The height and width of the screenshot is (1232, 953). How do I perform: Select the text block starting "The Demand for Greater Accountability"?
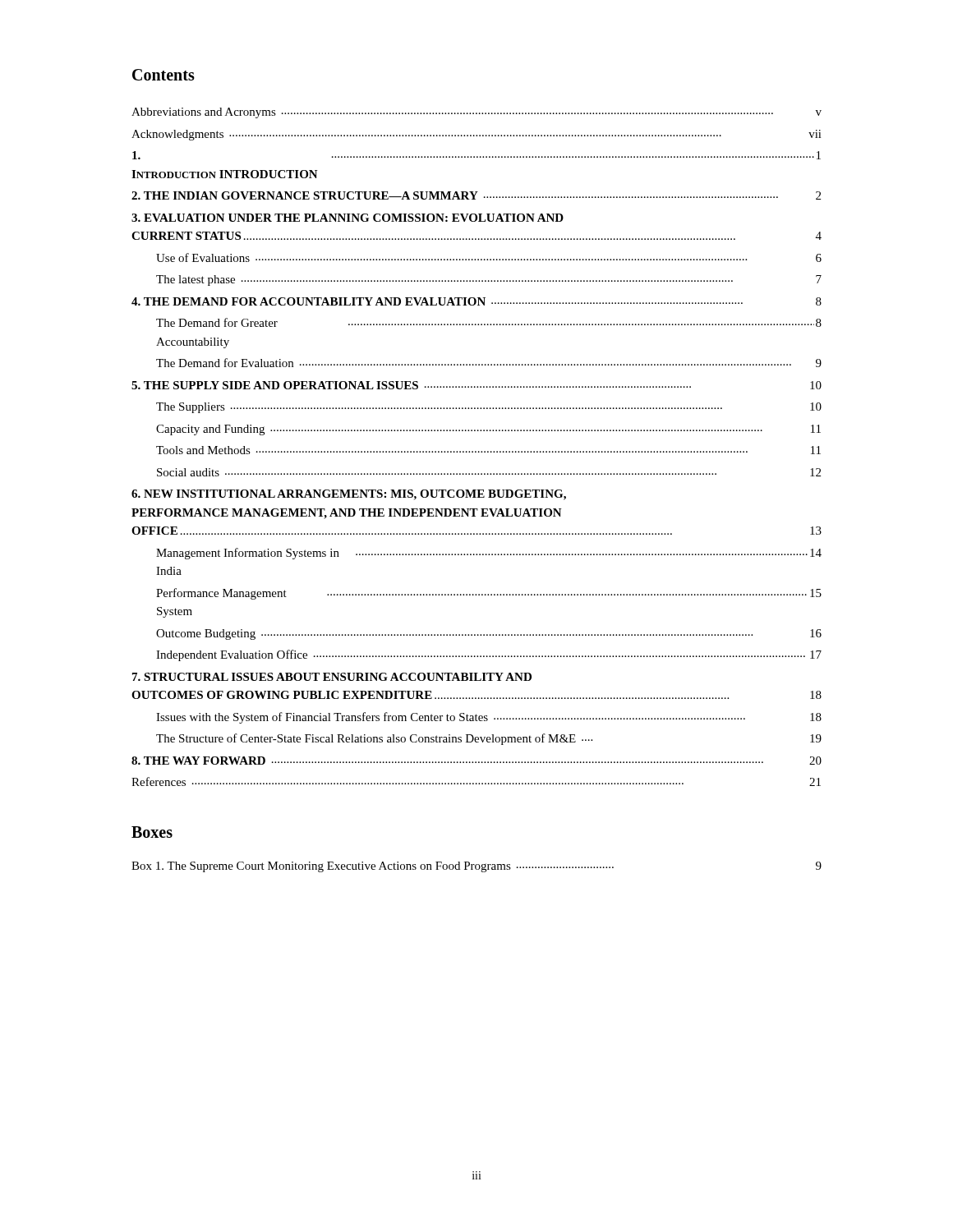click(x=489, y=332)
